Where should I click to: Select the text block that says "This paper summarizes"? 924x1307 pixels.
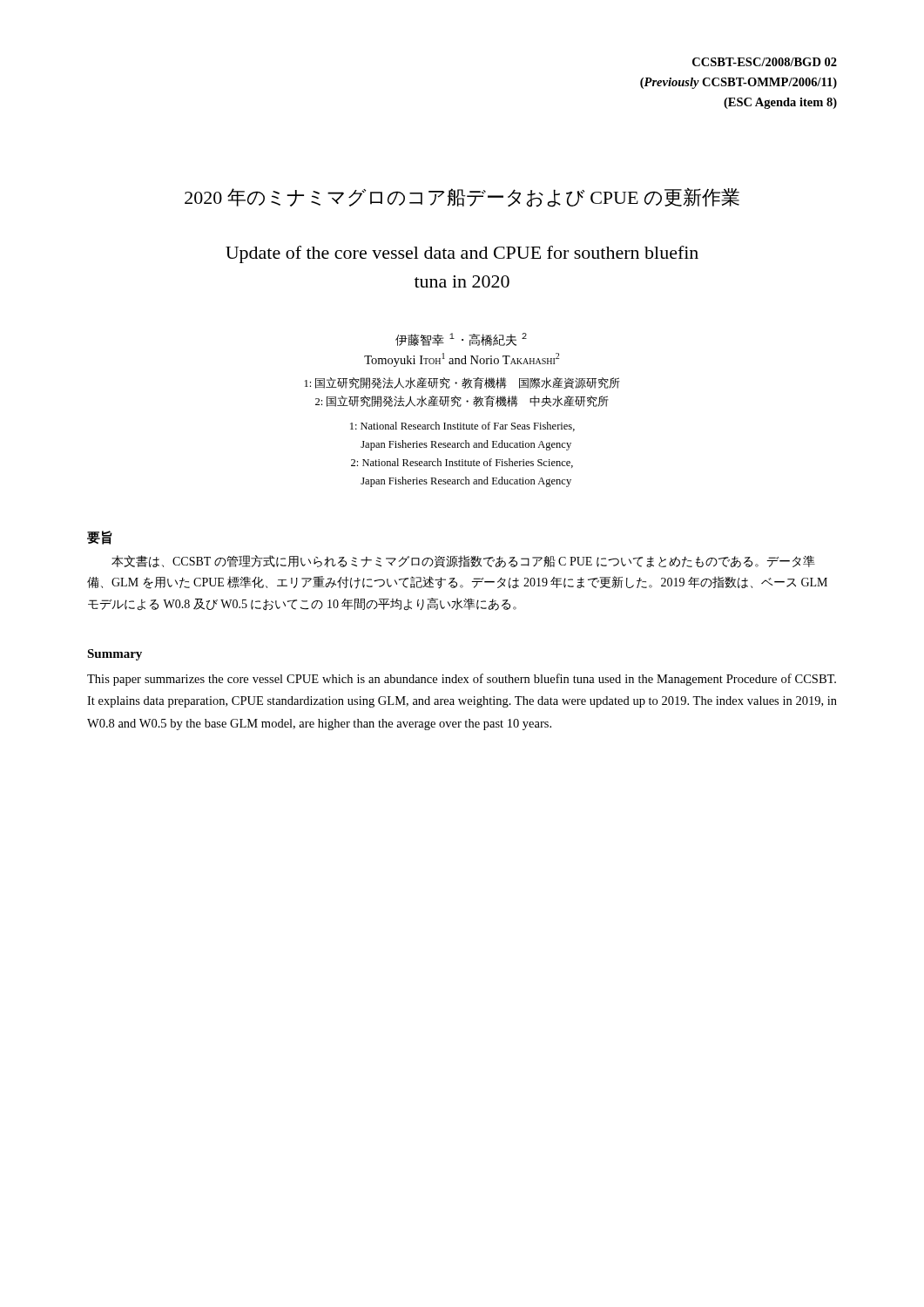(462, 701)
